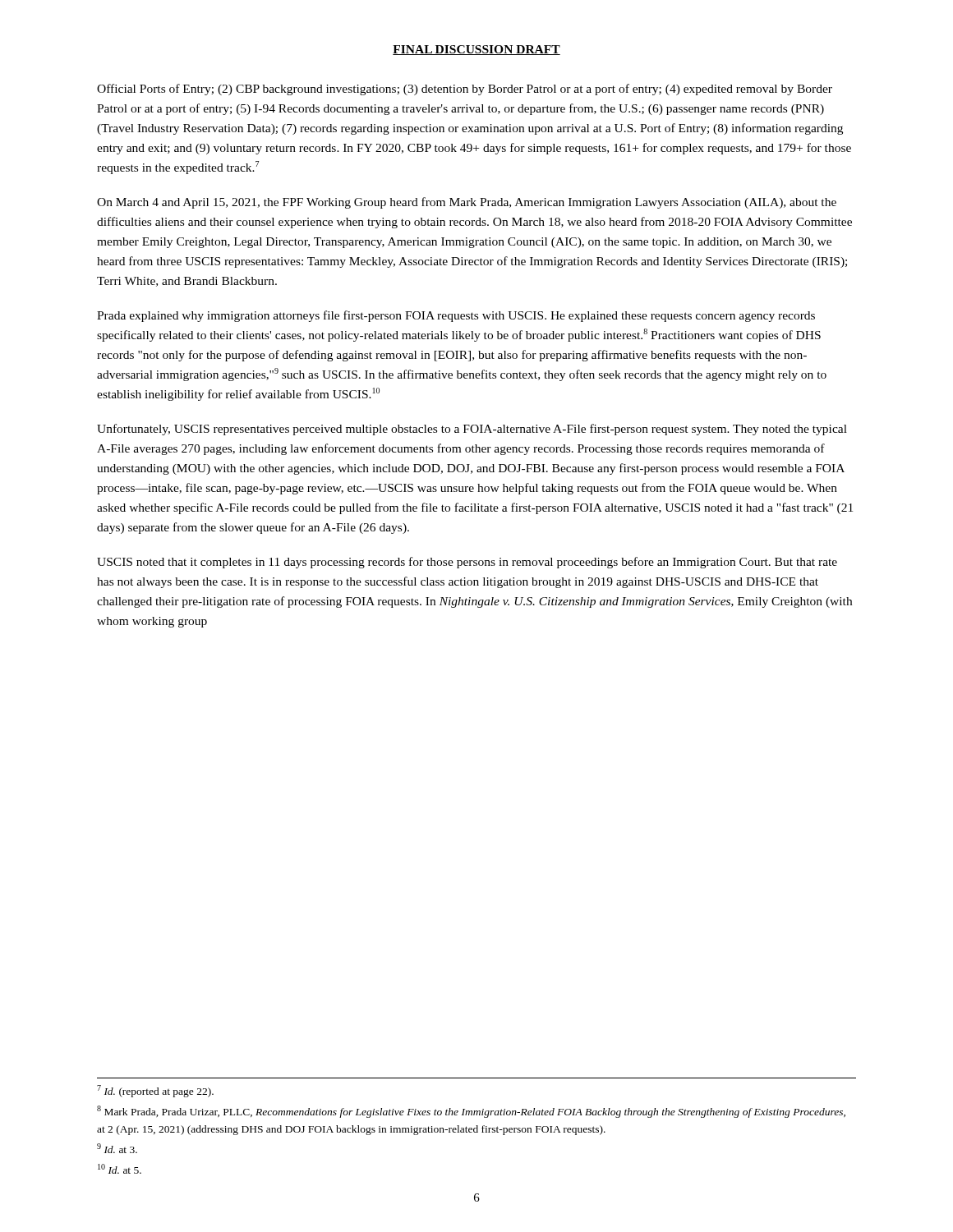Viewport: 953px width, 1232px height.
Task: Locate the text block with the text "USCIS noted that it"
Action: [475, 591]
